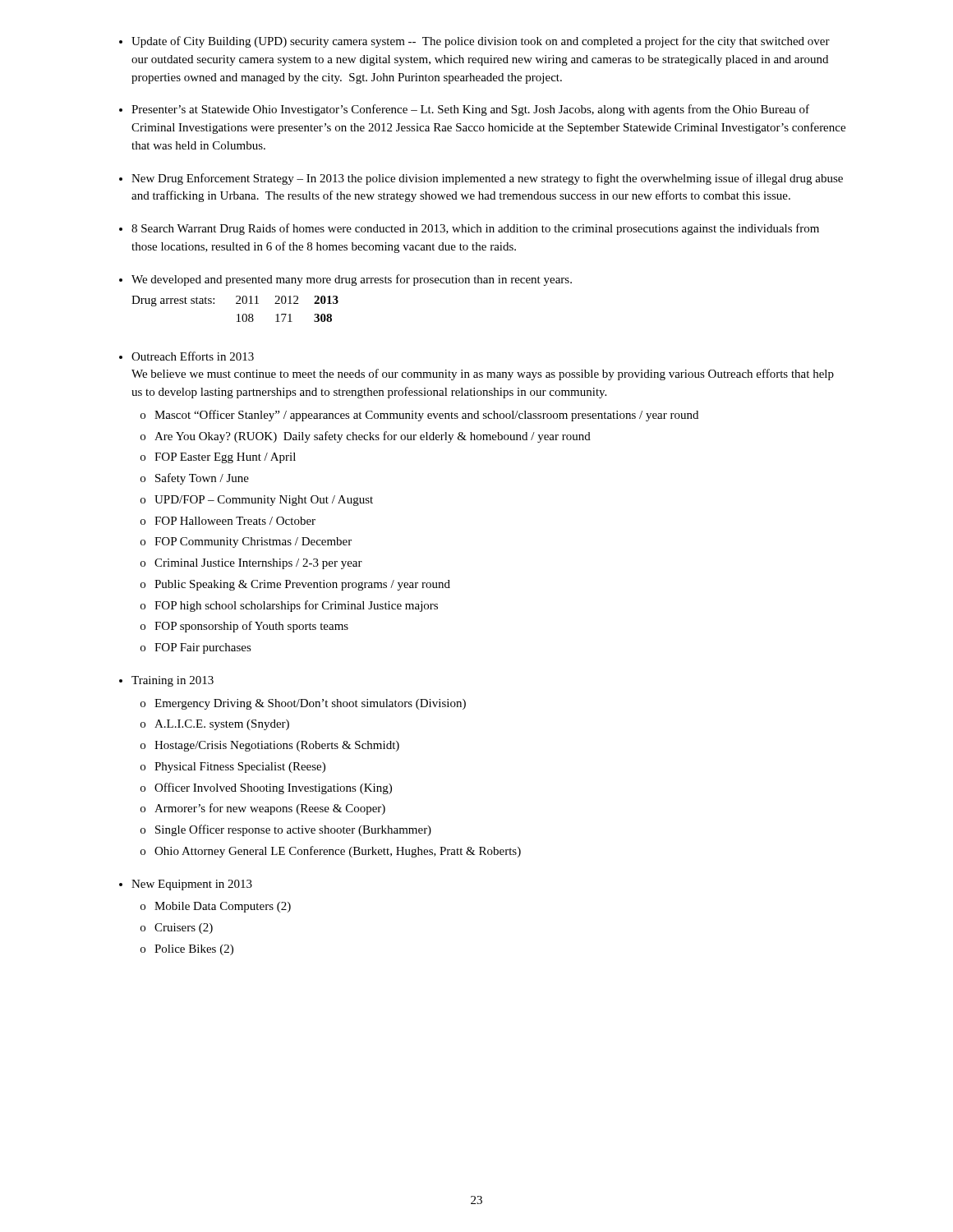
Task: Locate the list item containing "Presenter’s at Statewide Ohio"
Action: pos(489,127)
